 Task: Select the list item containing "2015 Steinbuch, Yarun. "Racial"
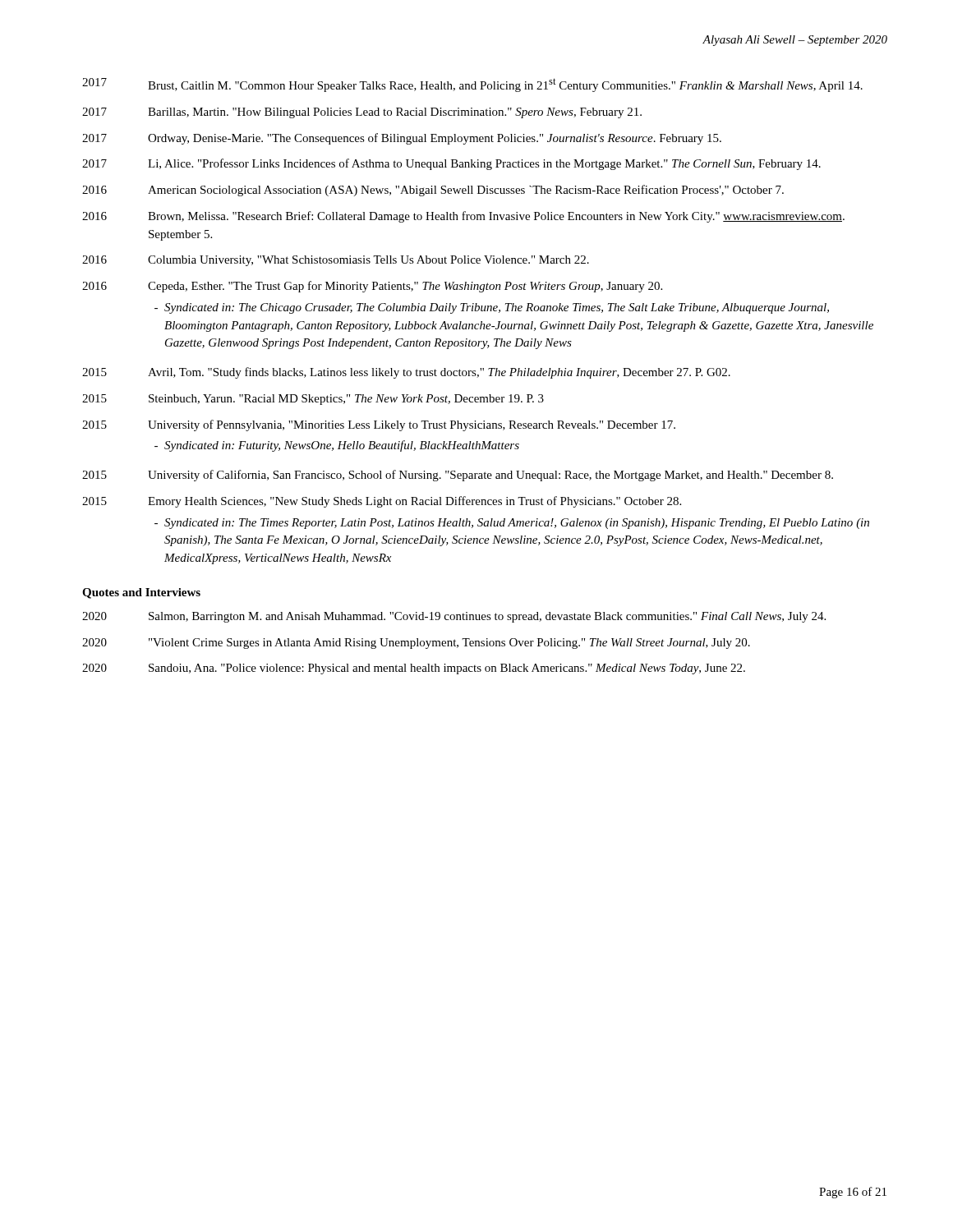[485, 399]
